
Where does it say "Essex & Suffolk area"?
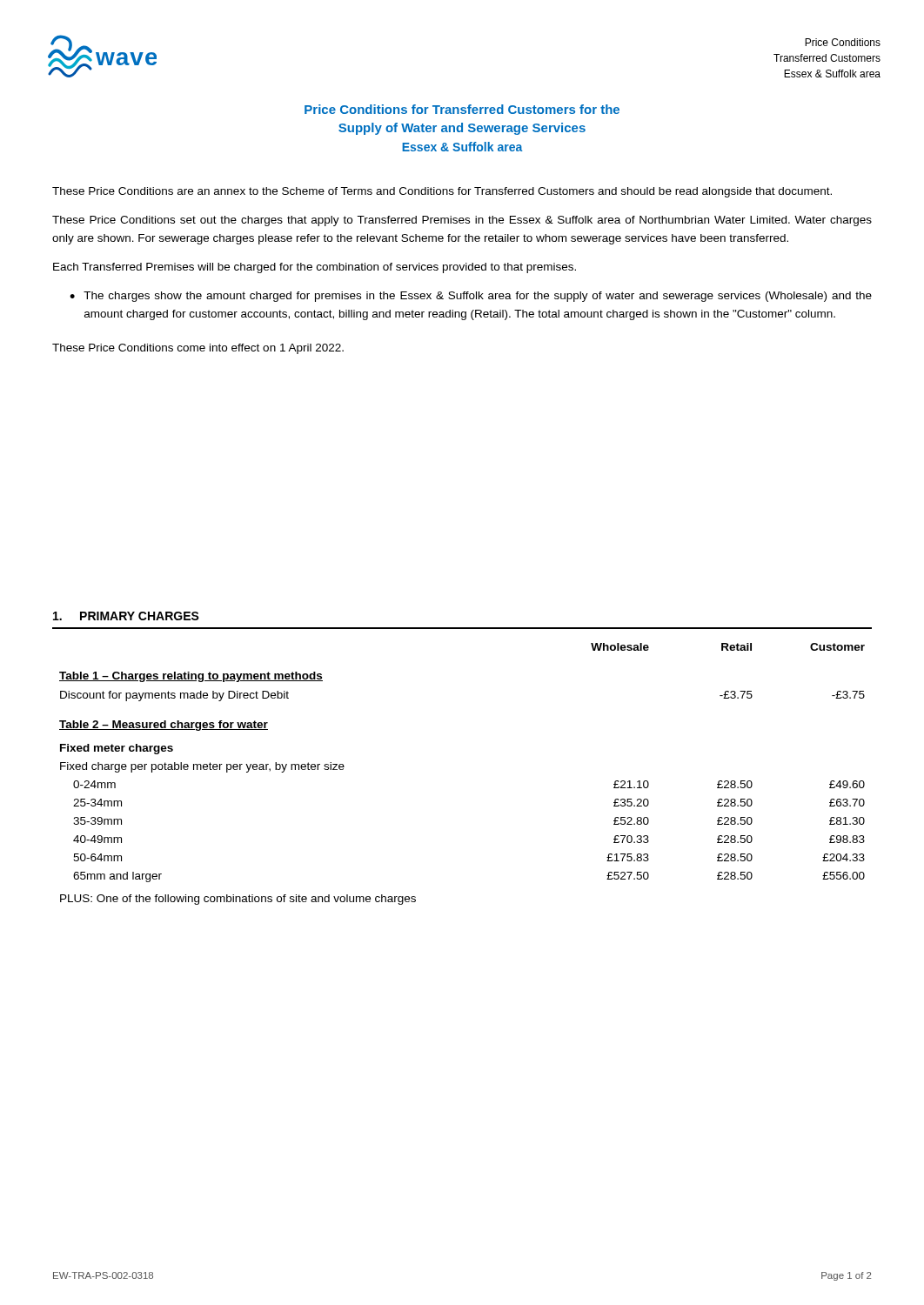tap(462, 147)
